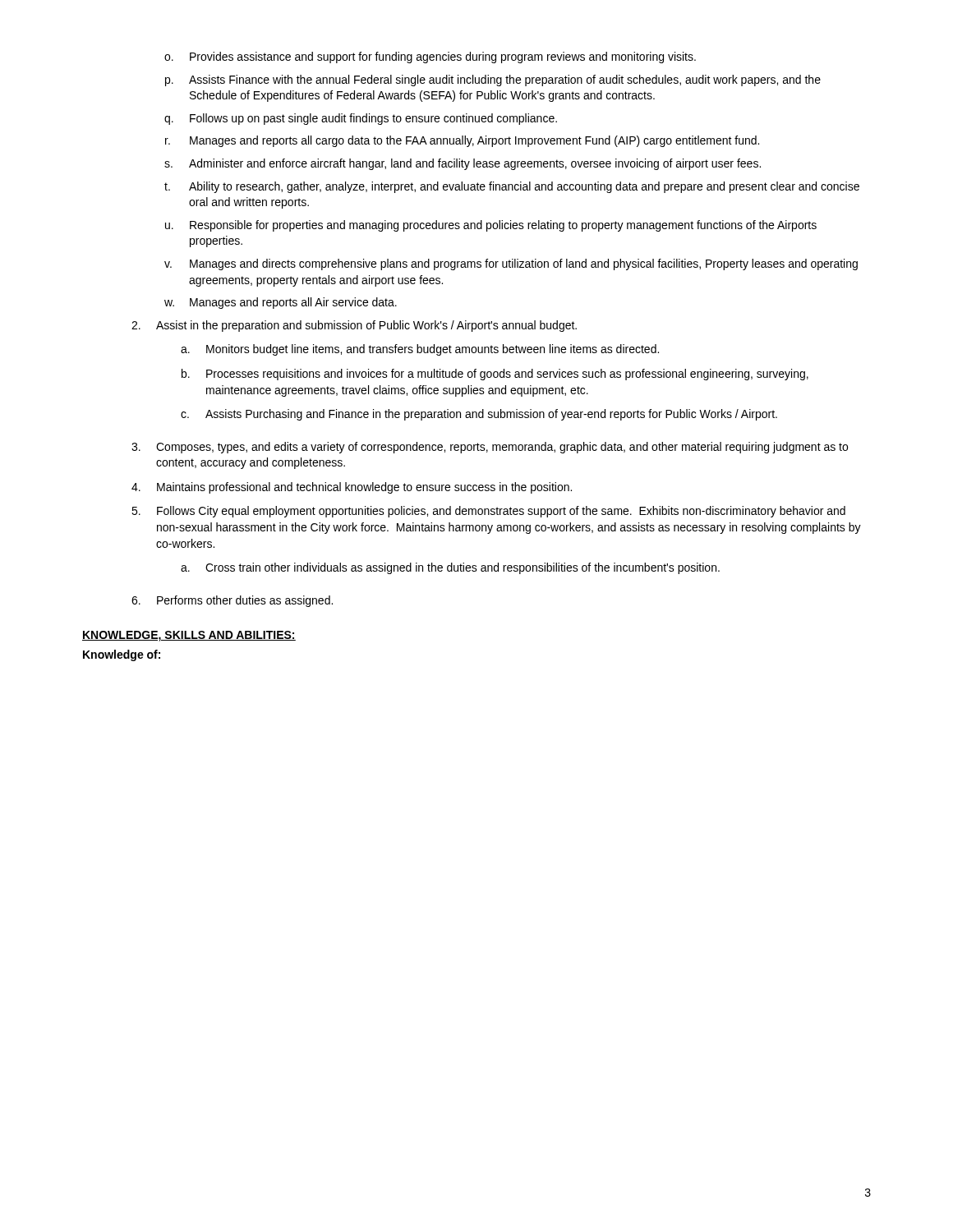Click on the region starting "p. Assists Finance with"

point(518,88)
